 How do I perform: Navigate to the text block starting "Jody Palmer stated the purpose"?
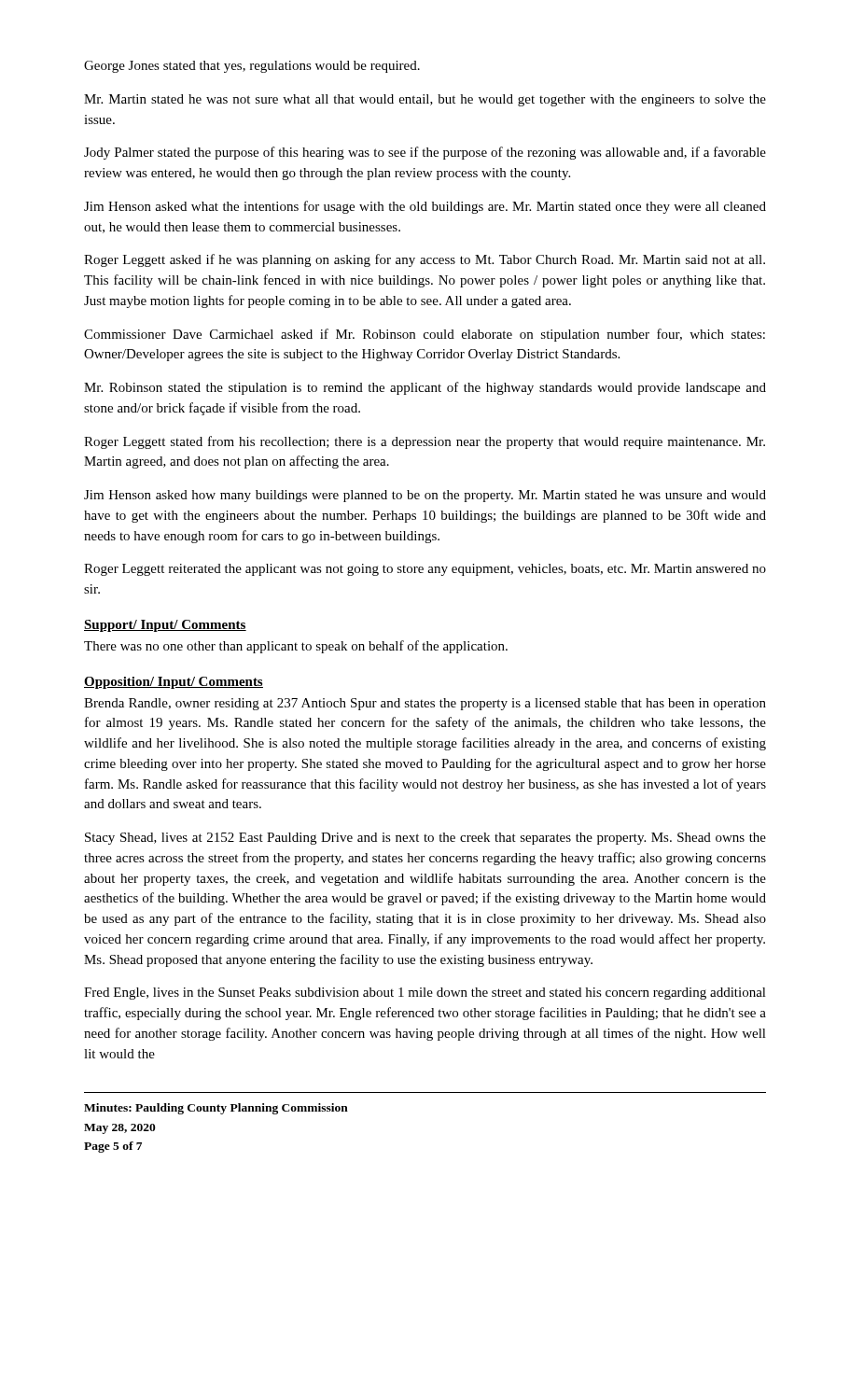coord(425,163)
